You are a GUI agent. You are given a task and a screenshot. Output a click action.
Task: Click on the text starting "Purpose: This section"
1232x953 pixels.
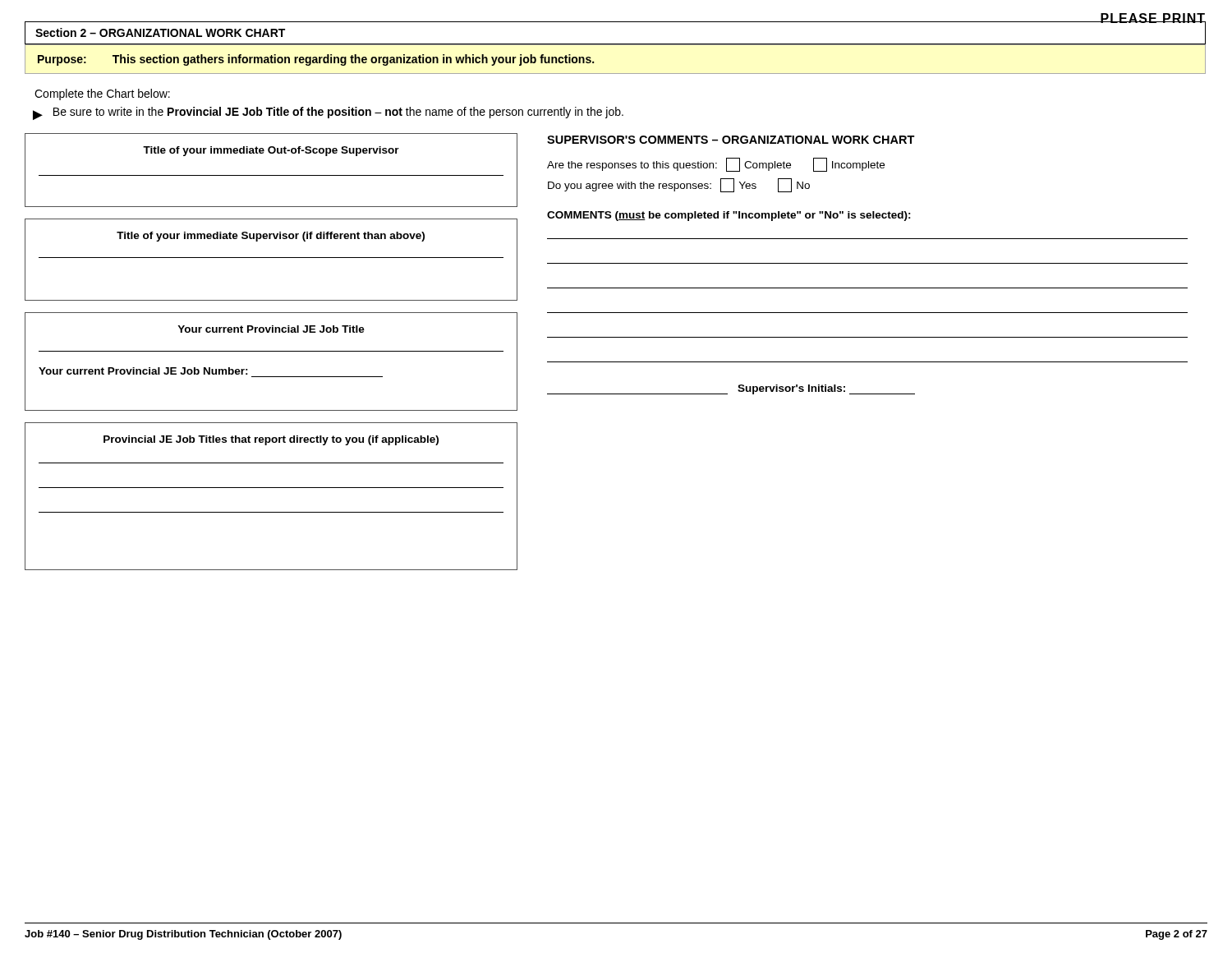point(316,59)
